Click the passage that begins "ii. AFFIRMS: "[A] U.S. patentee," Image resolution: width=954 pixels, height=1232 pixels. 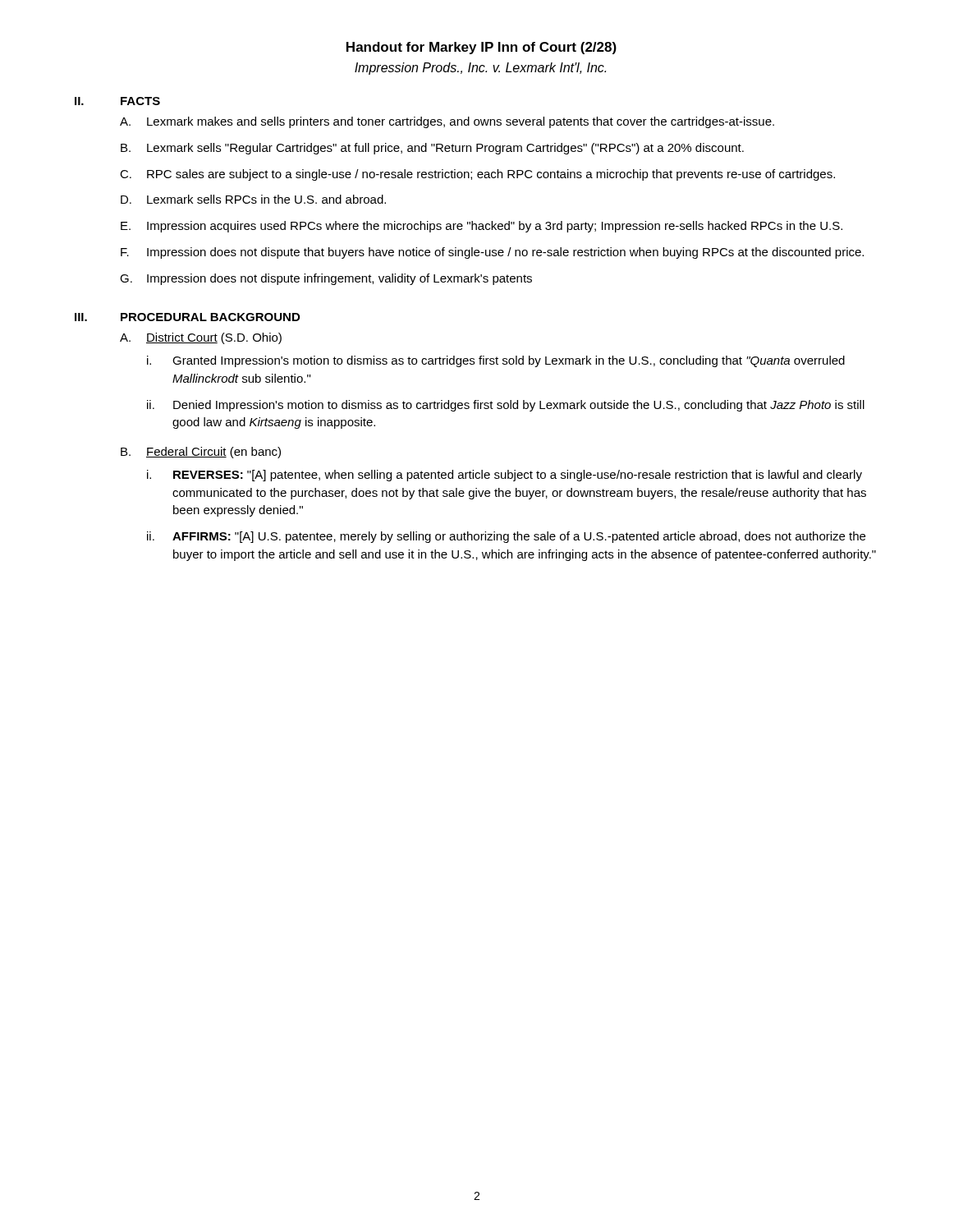point(517,545)
